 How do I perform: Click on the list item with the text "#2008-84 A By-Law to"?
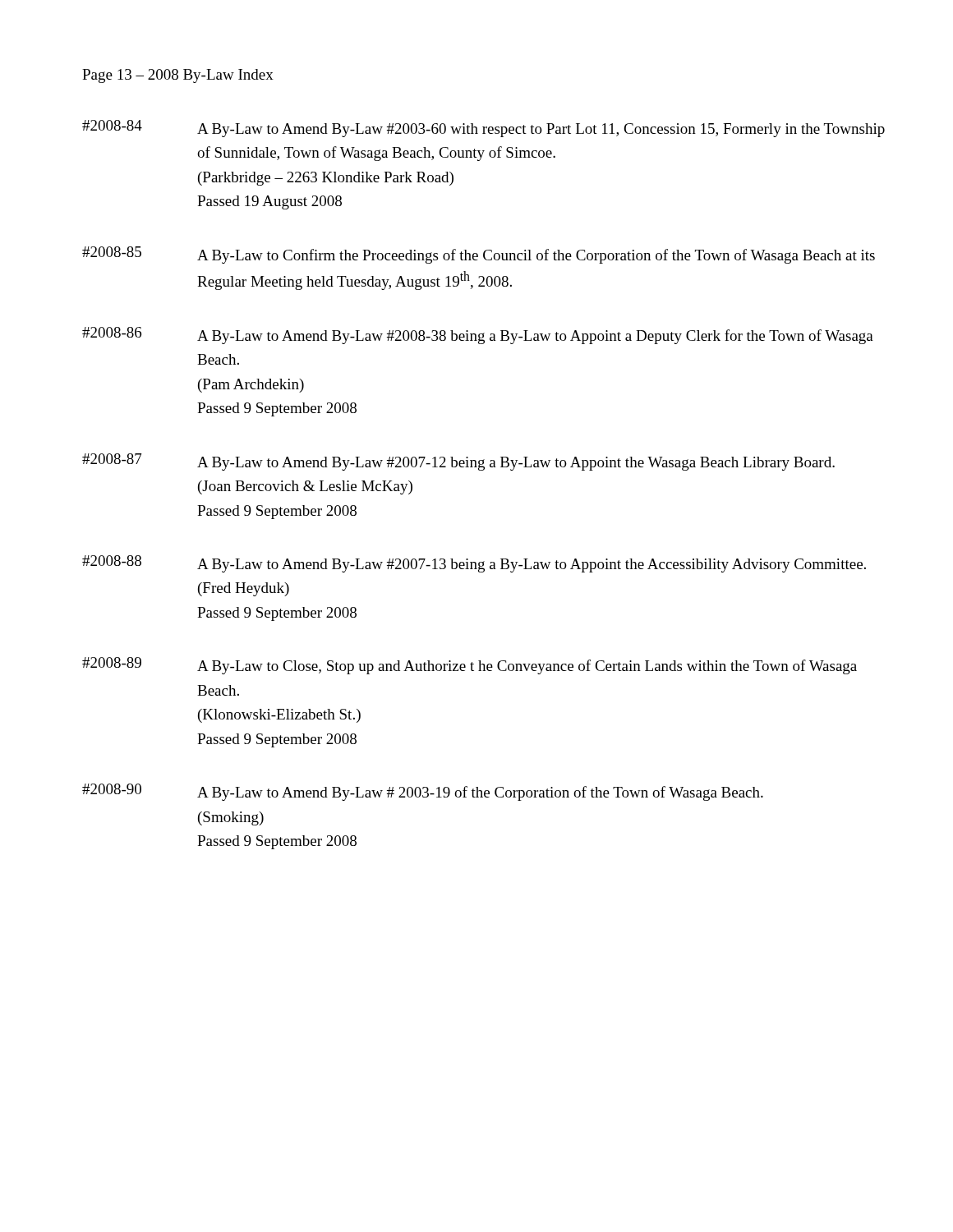tap(485, 165)
